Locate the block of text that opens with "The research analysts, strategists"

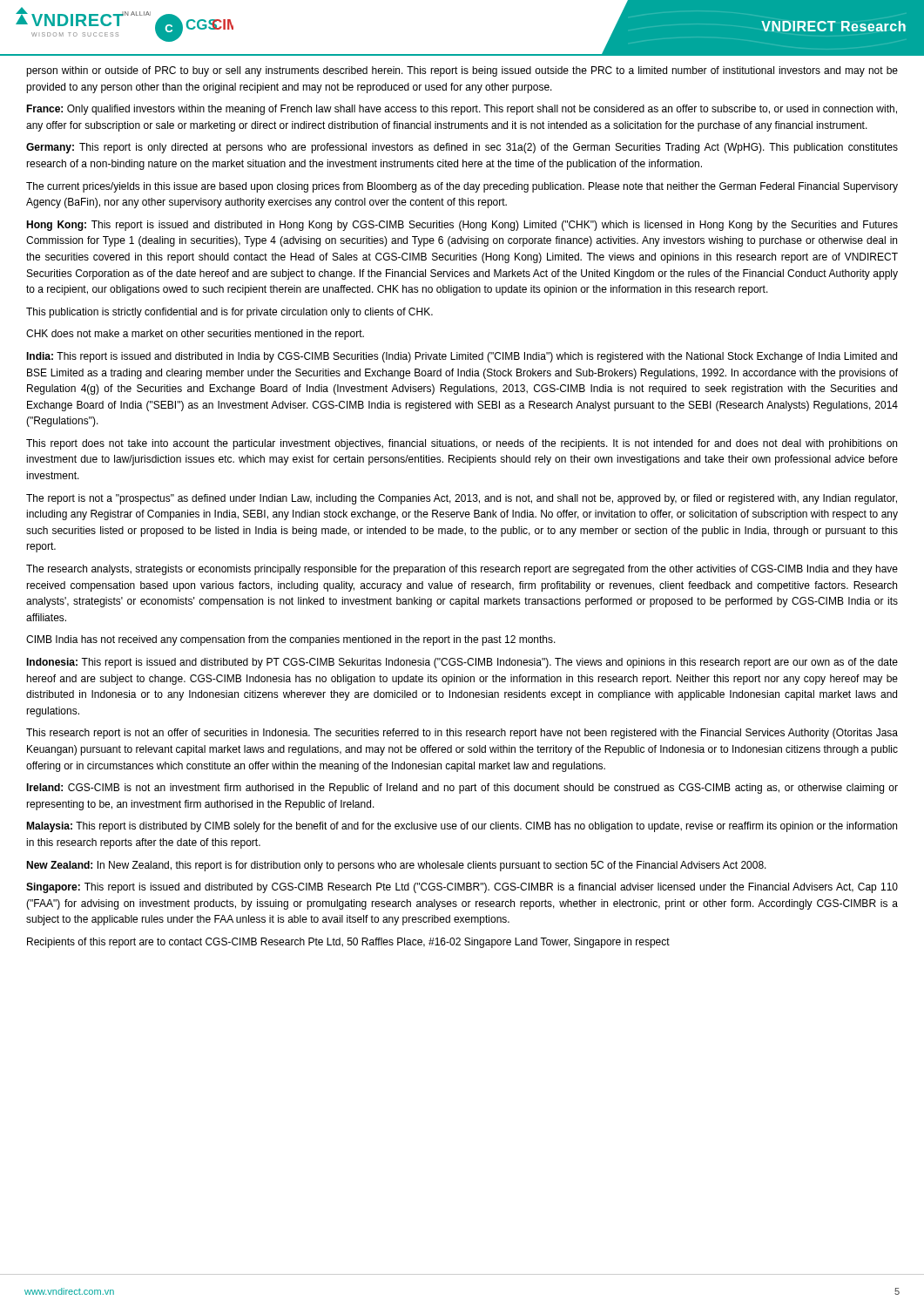click(462, 593)
